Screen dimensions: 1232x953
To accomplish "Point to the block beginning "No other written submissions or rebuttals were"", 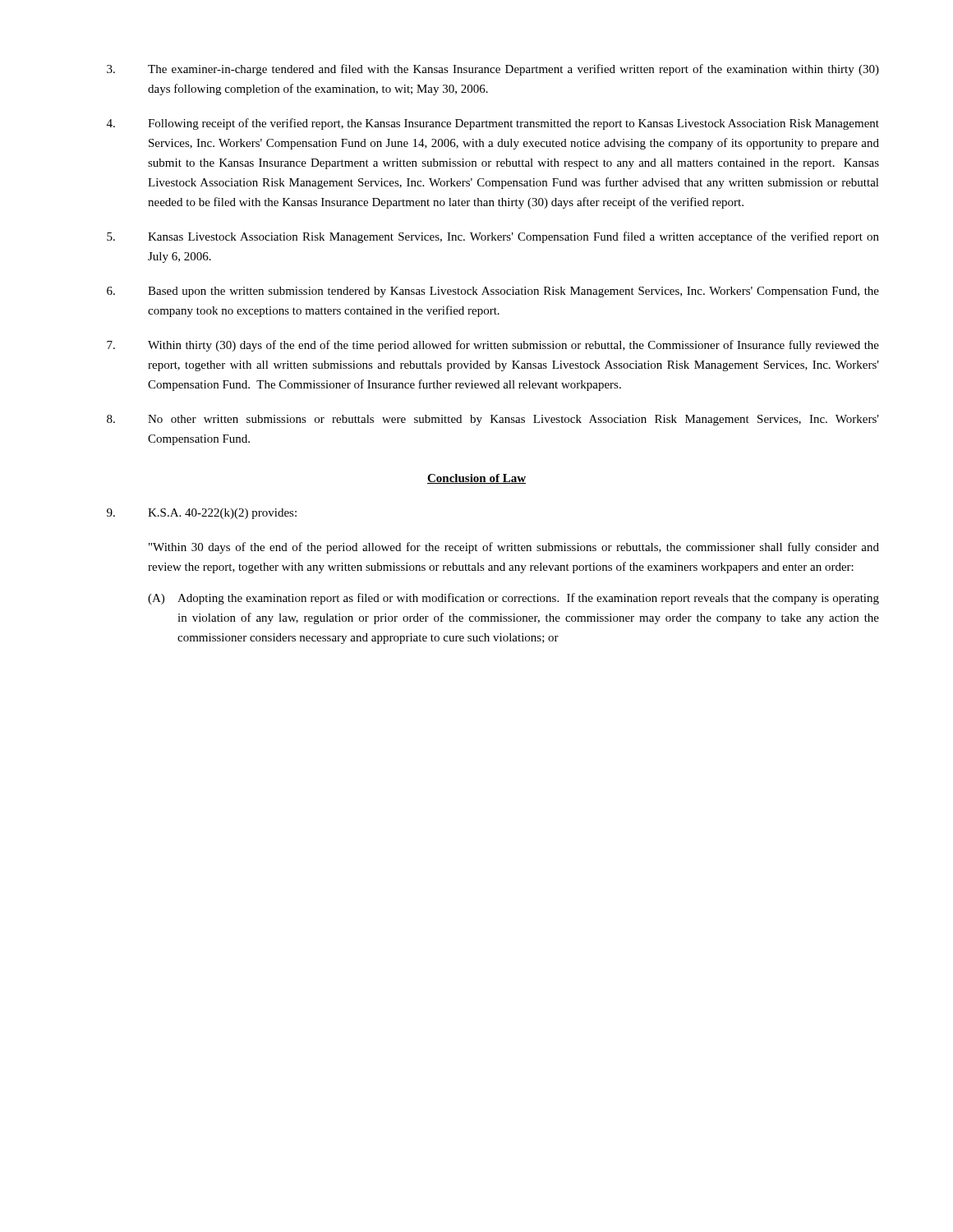I will click(476, 429).
